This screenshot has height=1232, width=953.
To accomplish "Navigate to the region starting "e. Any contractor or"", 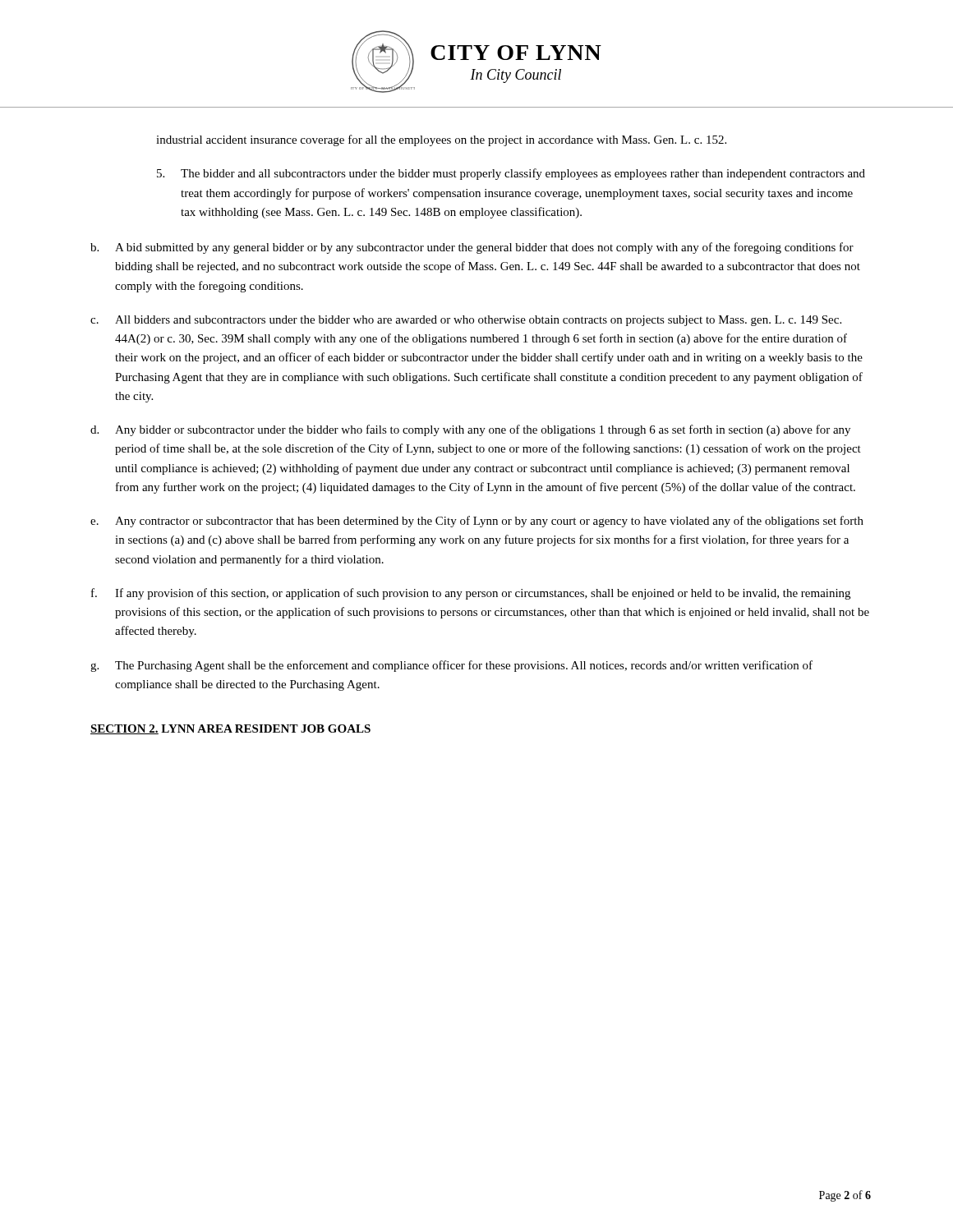I will click(x=481, y=540).
